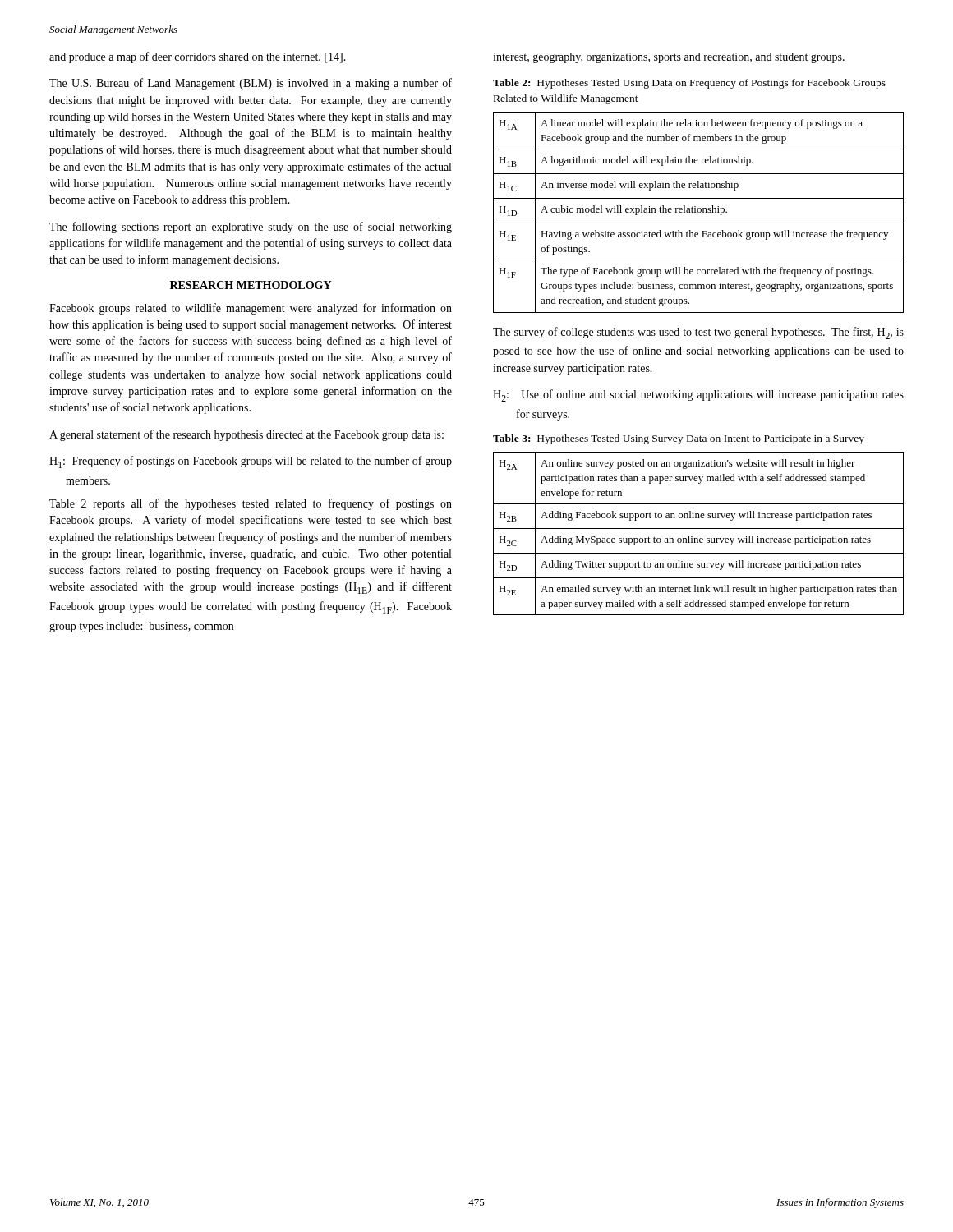
Task: Locate the table with the text "A cubic model will"
Action: pos(698,212)
